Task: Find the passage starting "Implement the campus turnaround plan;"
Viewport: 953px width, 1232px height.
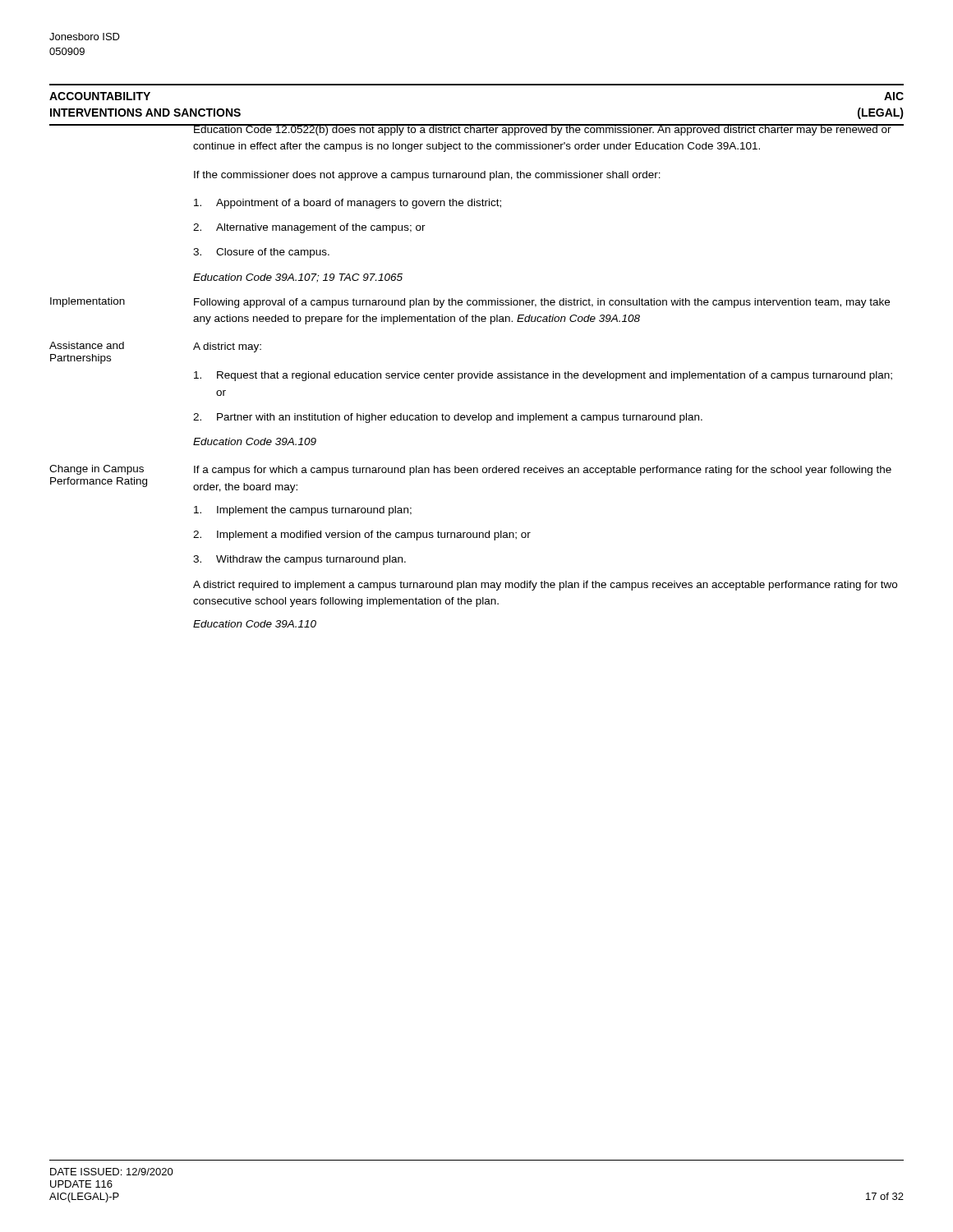Action: tap(303, 511)
